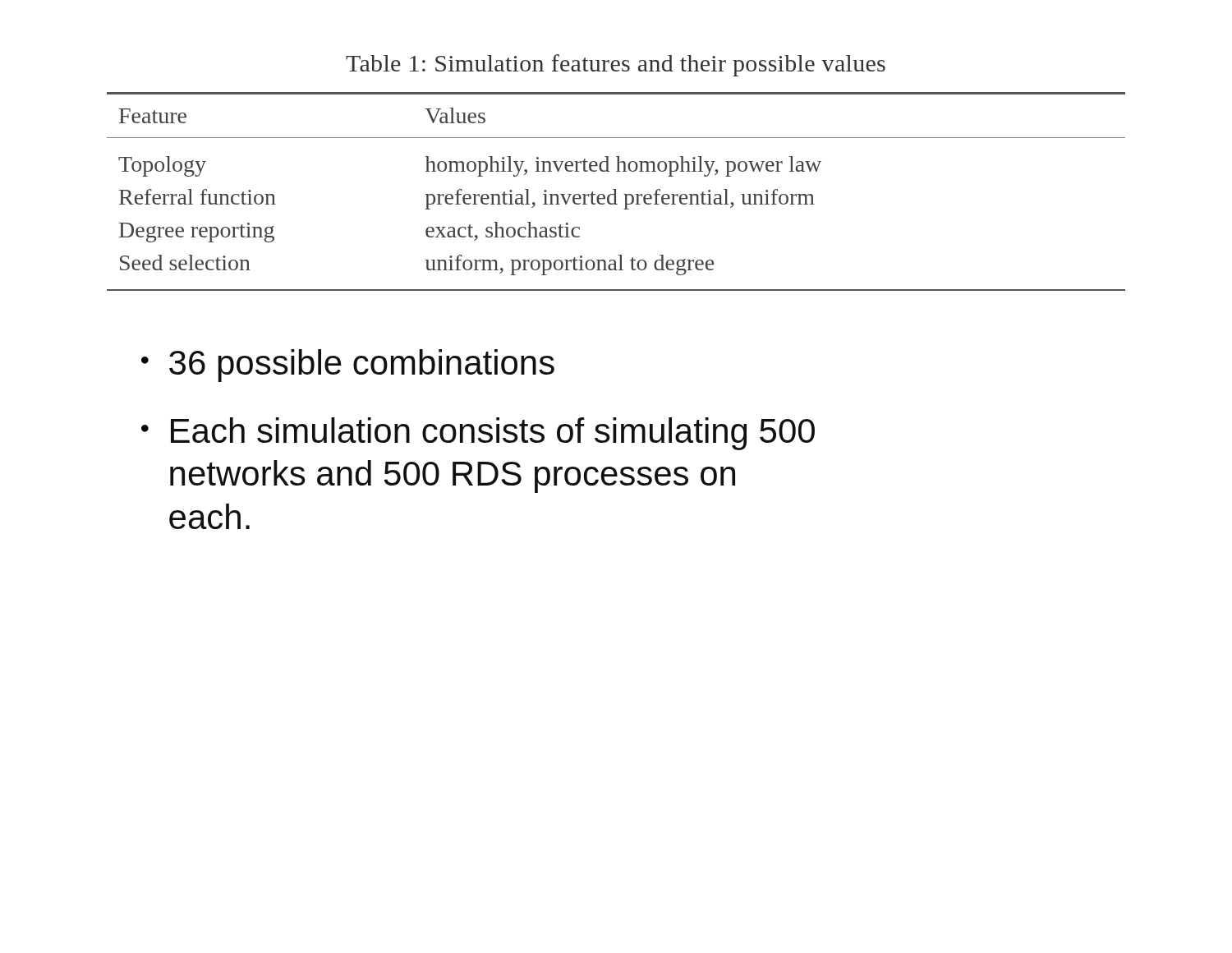
Task: Find the table that mentions "Referral function"
Action: tap(616, 196)
